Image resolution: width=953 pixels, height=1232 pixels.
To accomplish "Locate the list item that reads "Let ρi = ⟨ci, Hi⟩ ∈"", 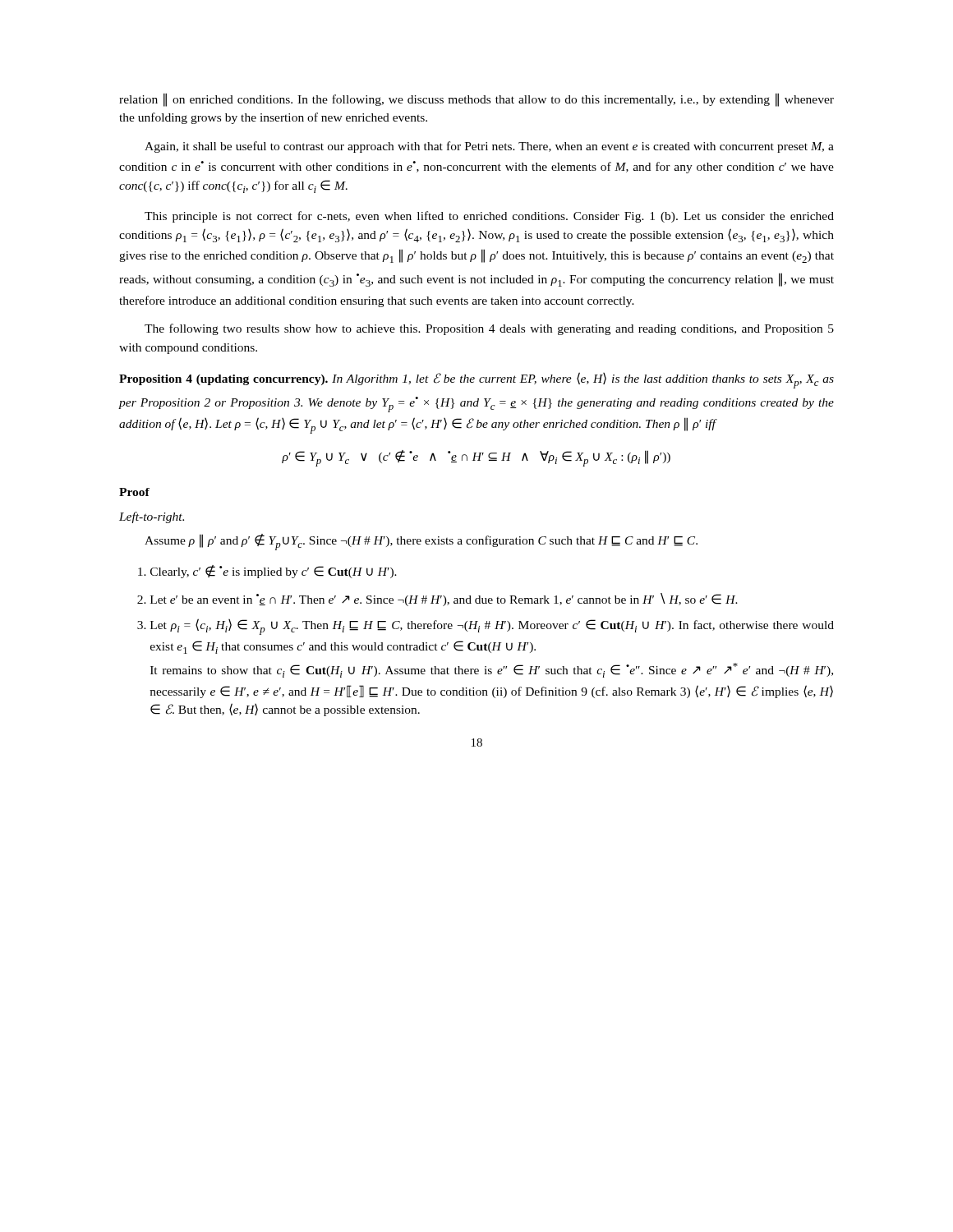I will pos(476,668).
